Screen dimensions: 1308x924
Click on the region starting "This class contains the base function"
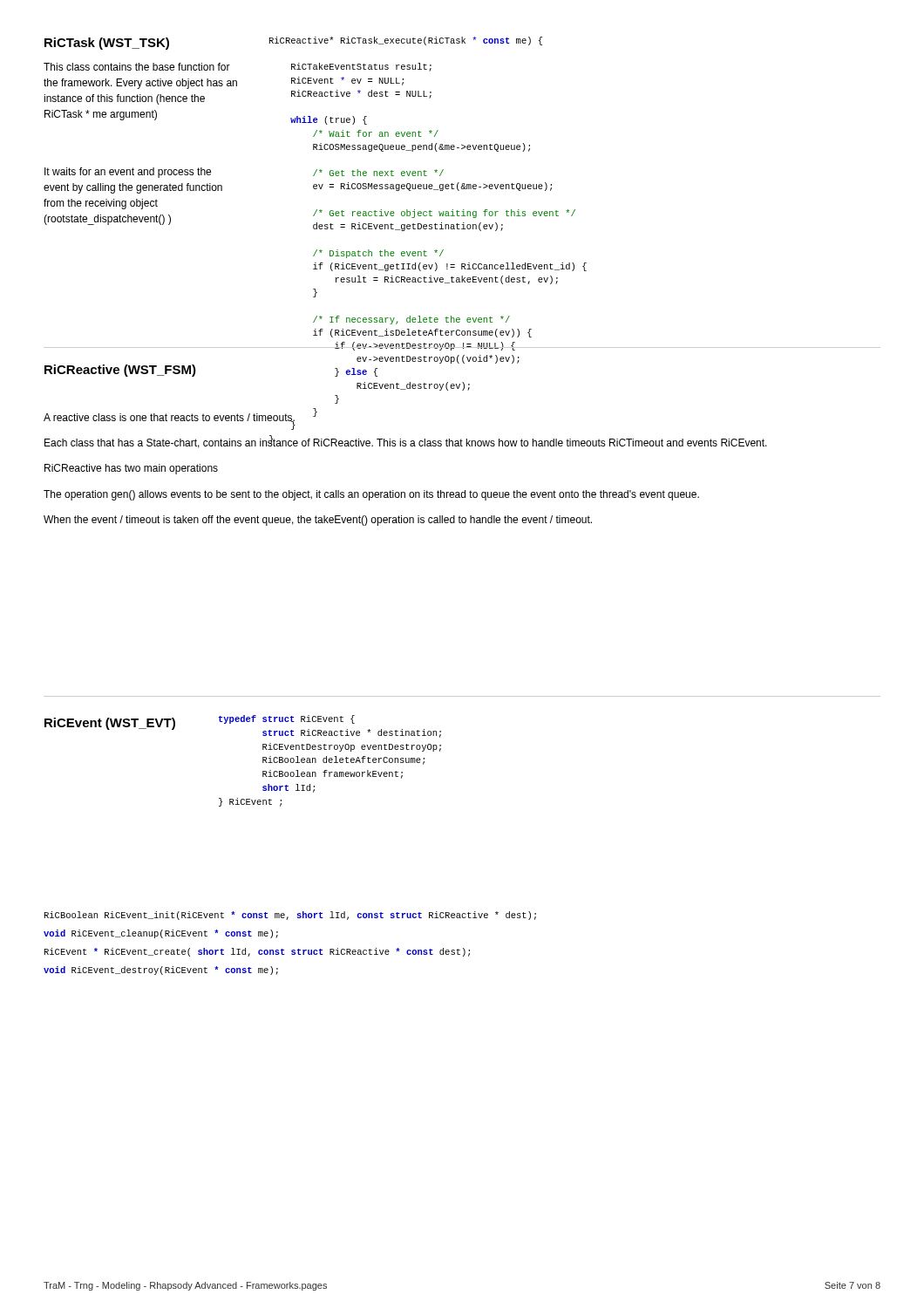pyautogui.click(x=141, y=91)
